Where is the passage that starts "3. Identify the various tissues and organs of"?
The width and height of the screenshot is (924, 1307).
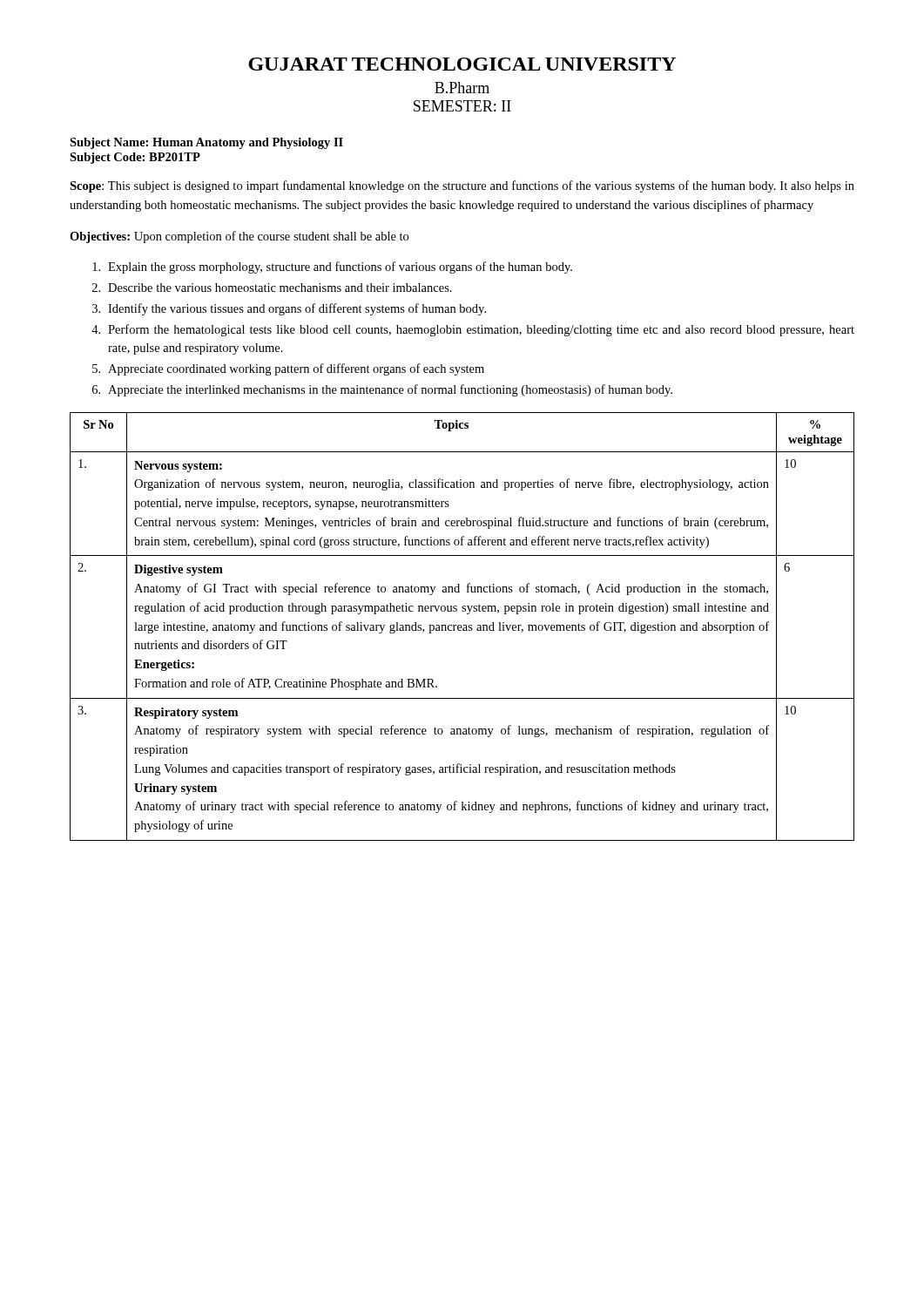tap(462, 309)
